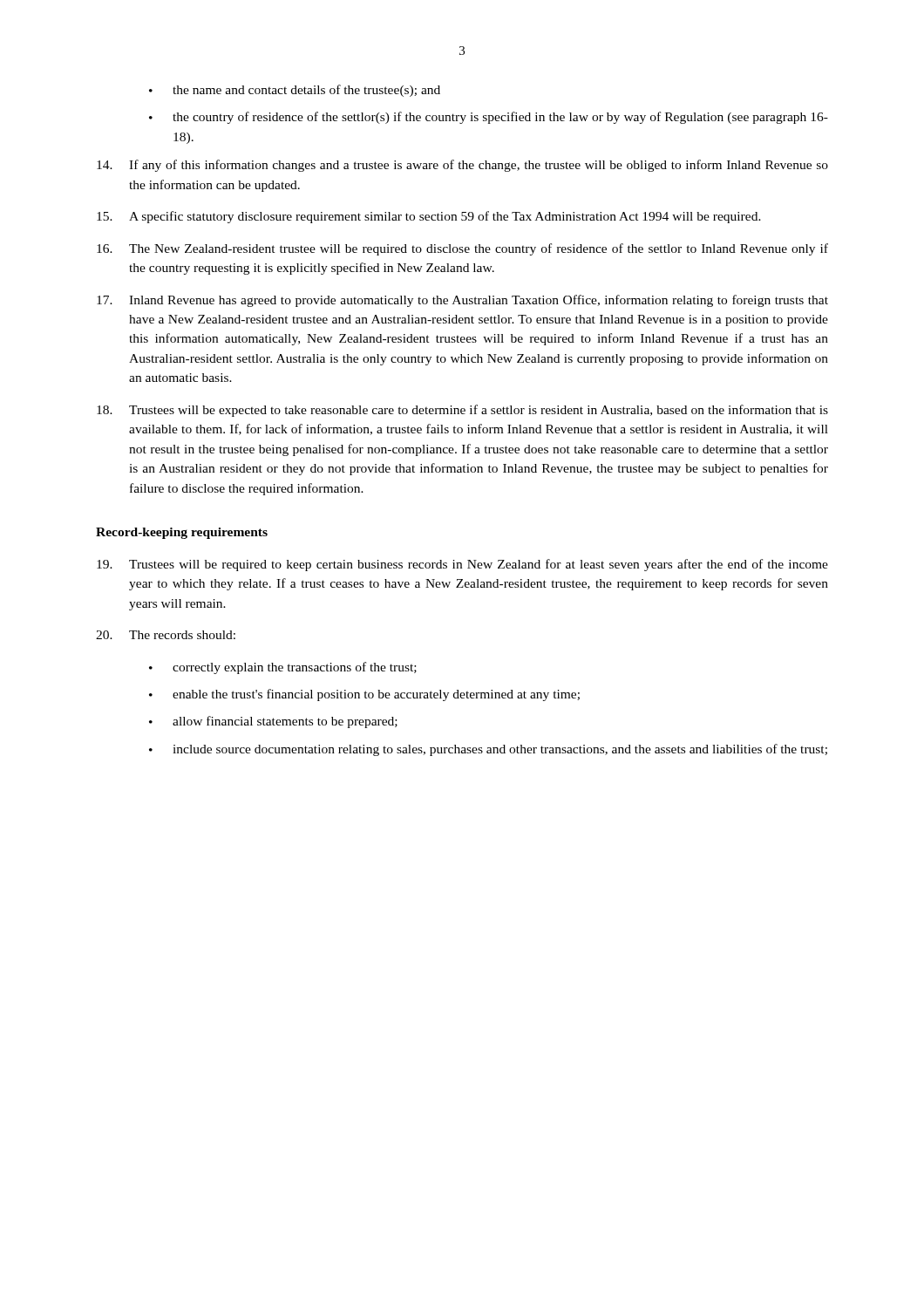
Task: Find the text block that reads "Trustees will be required to keep certain"
Action: tap(462, 584)
